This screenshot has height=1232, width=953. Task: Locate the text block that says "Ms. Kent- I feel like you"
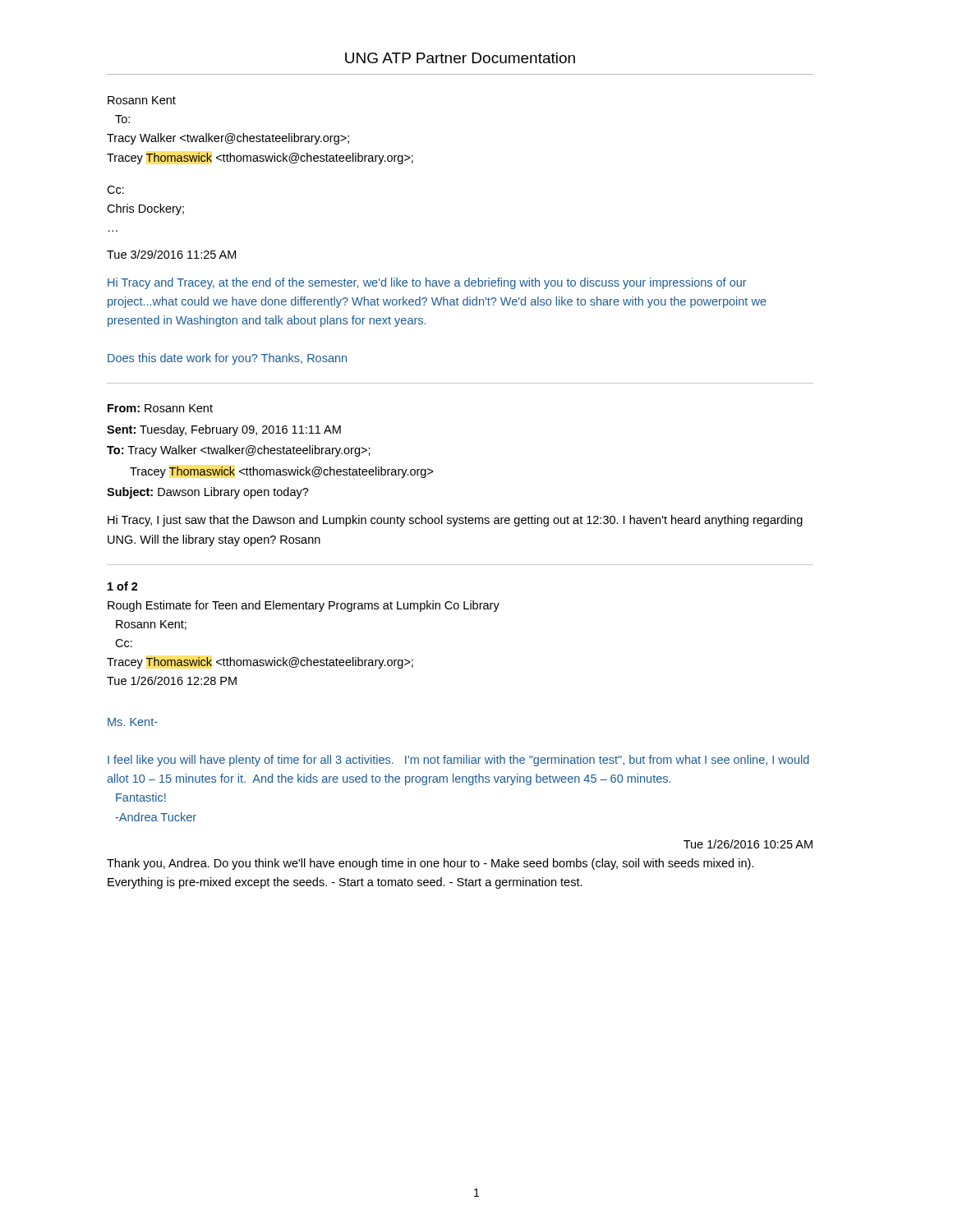point(458,769)
